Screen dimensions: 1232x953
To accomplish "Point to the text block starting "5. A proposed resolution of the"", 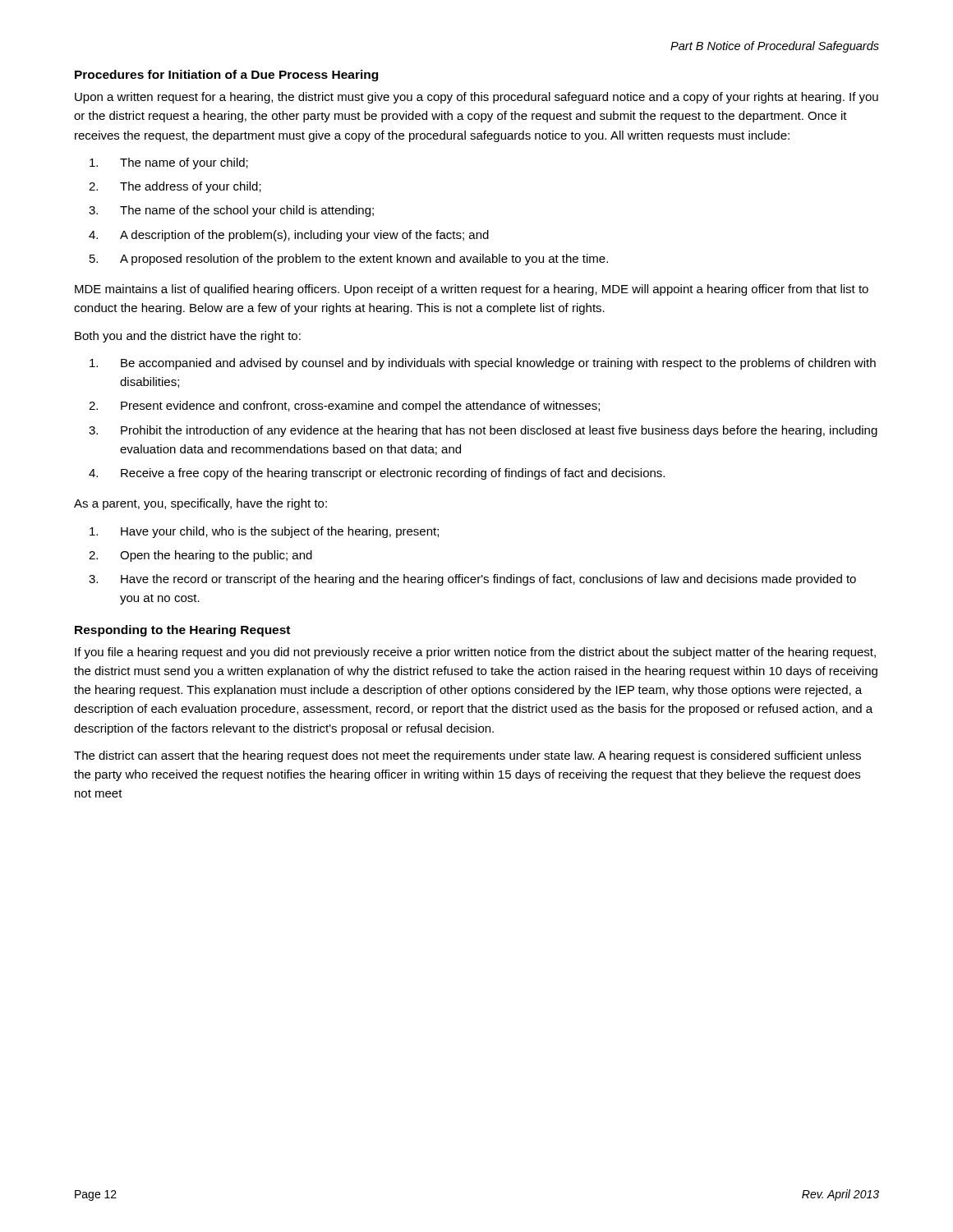I will 476,258.
